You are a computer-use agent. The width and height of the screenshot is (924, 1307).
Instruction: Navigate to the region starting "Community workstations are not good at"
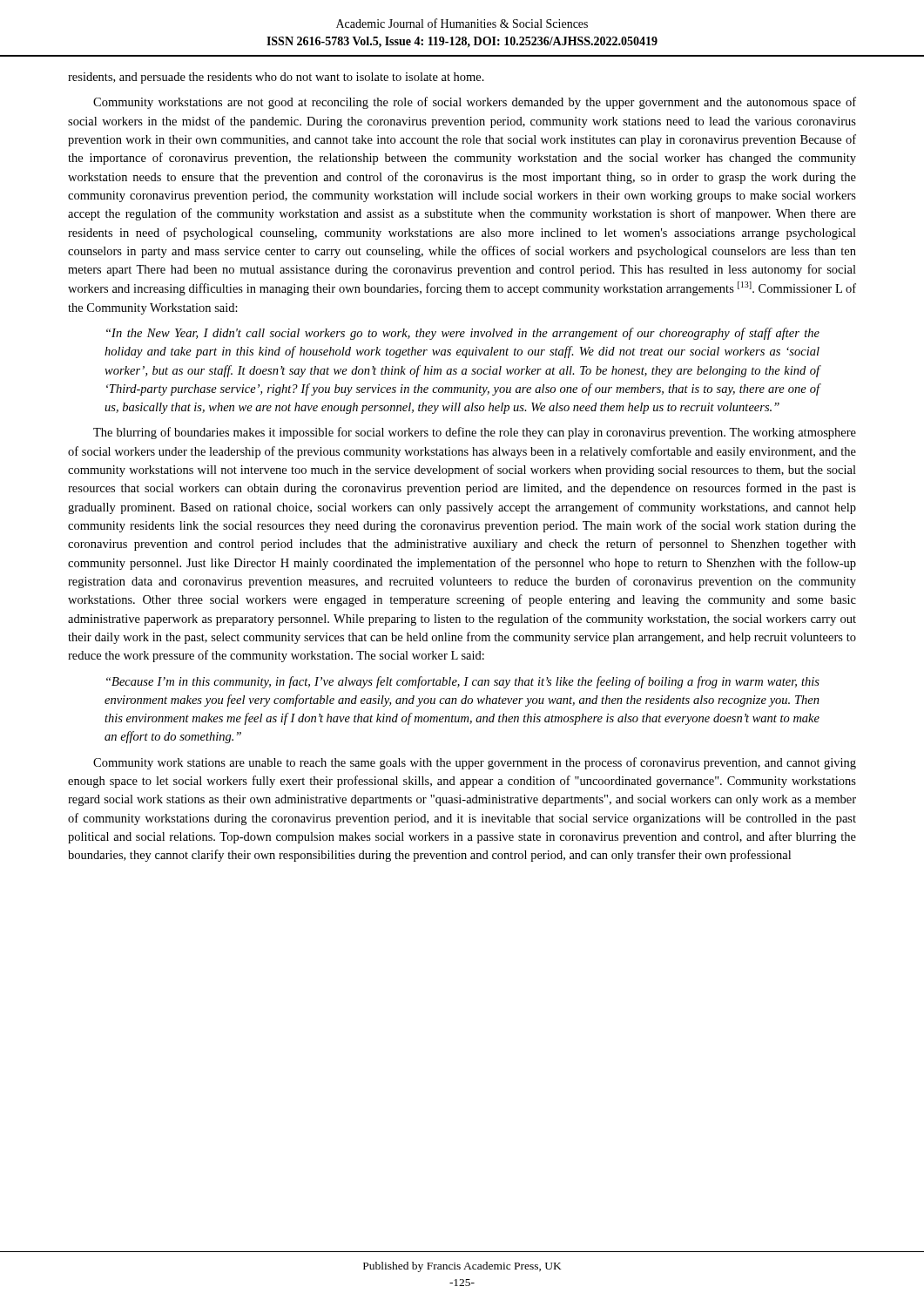pos(462,205)
